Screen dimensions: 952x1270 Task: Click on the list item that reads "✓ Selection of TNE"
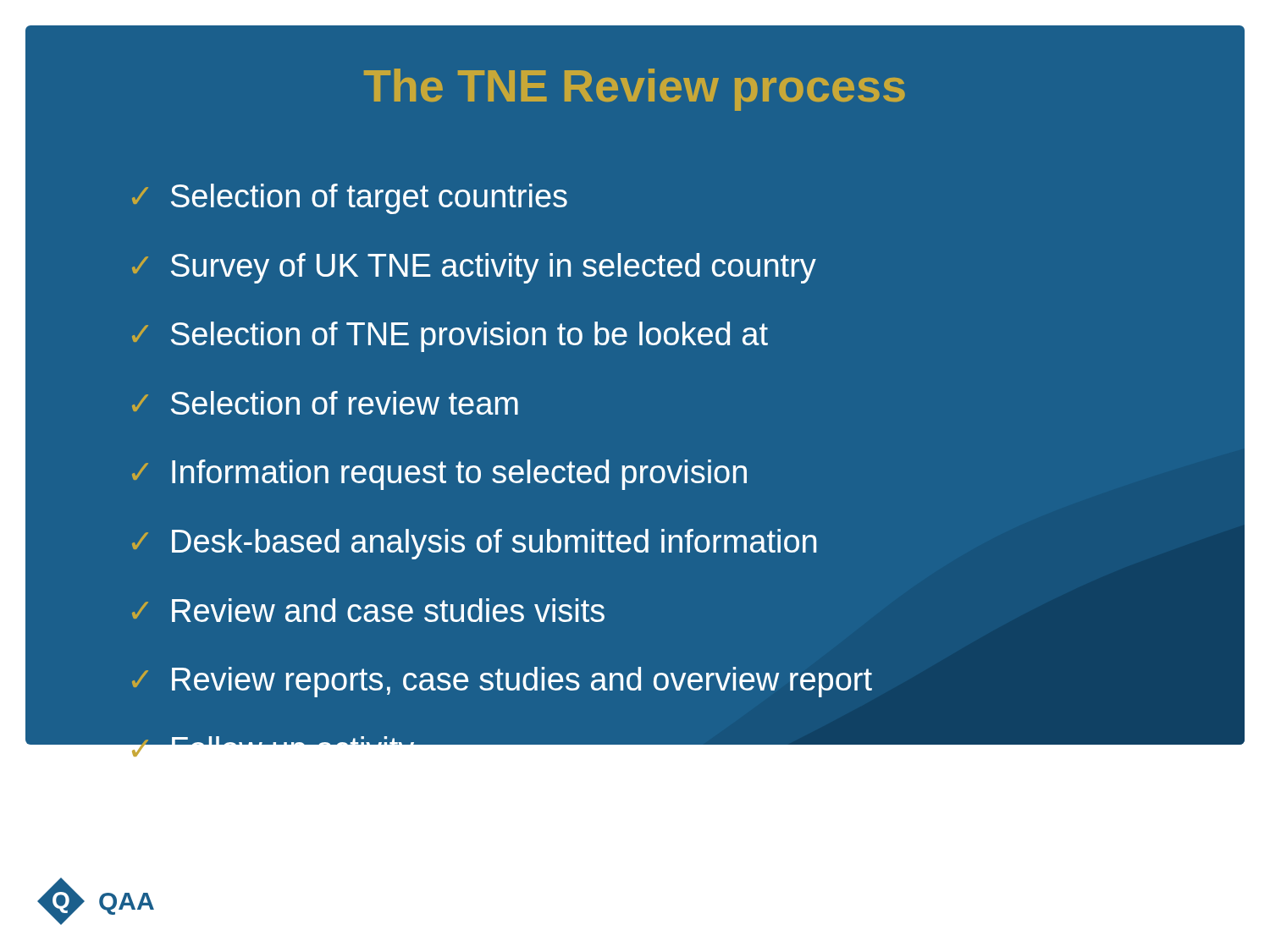click(x=447, y=335)
